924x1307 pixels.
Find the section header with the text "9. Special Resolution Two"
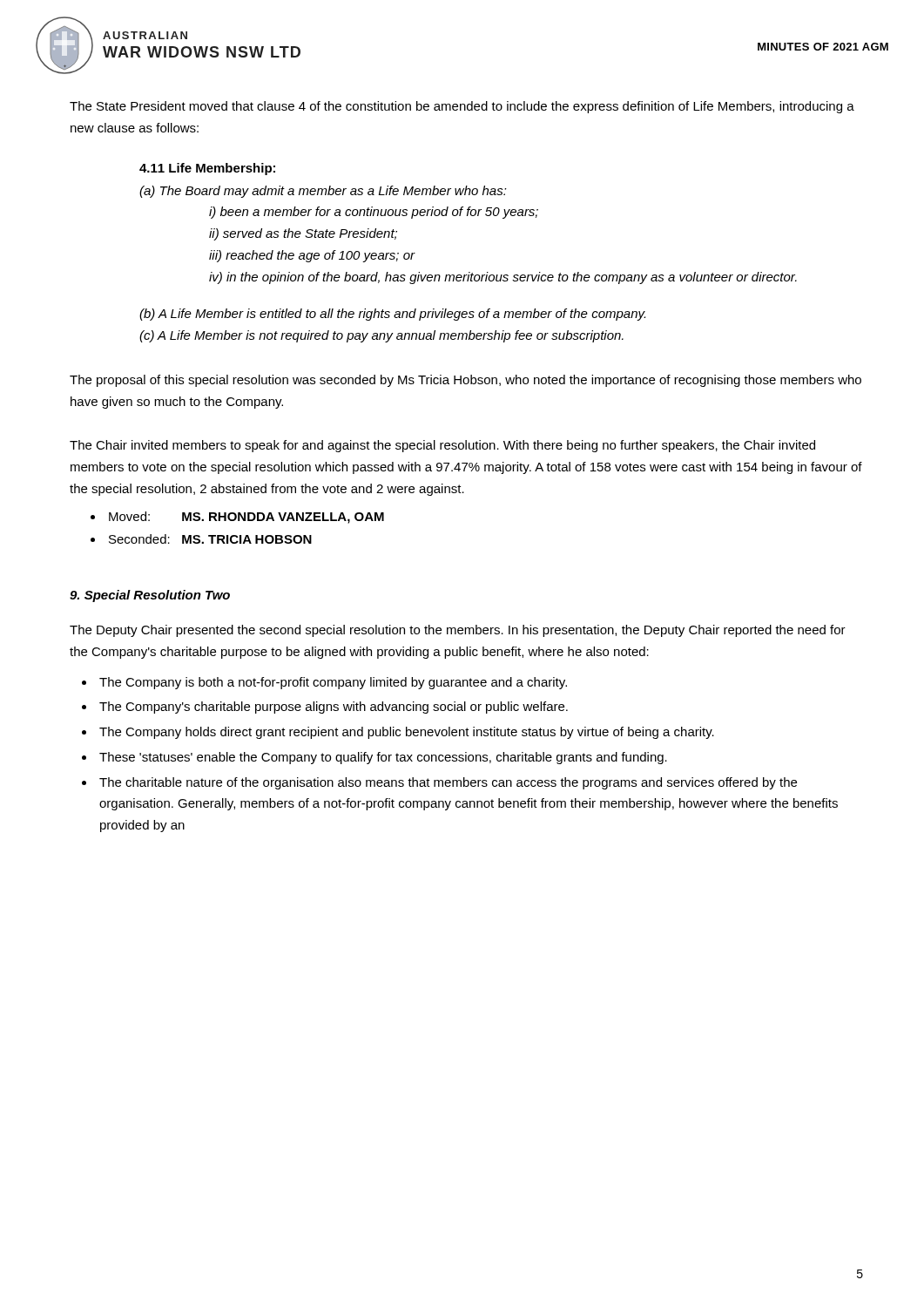[150, 595]
